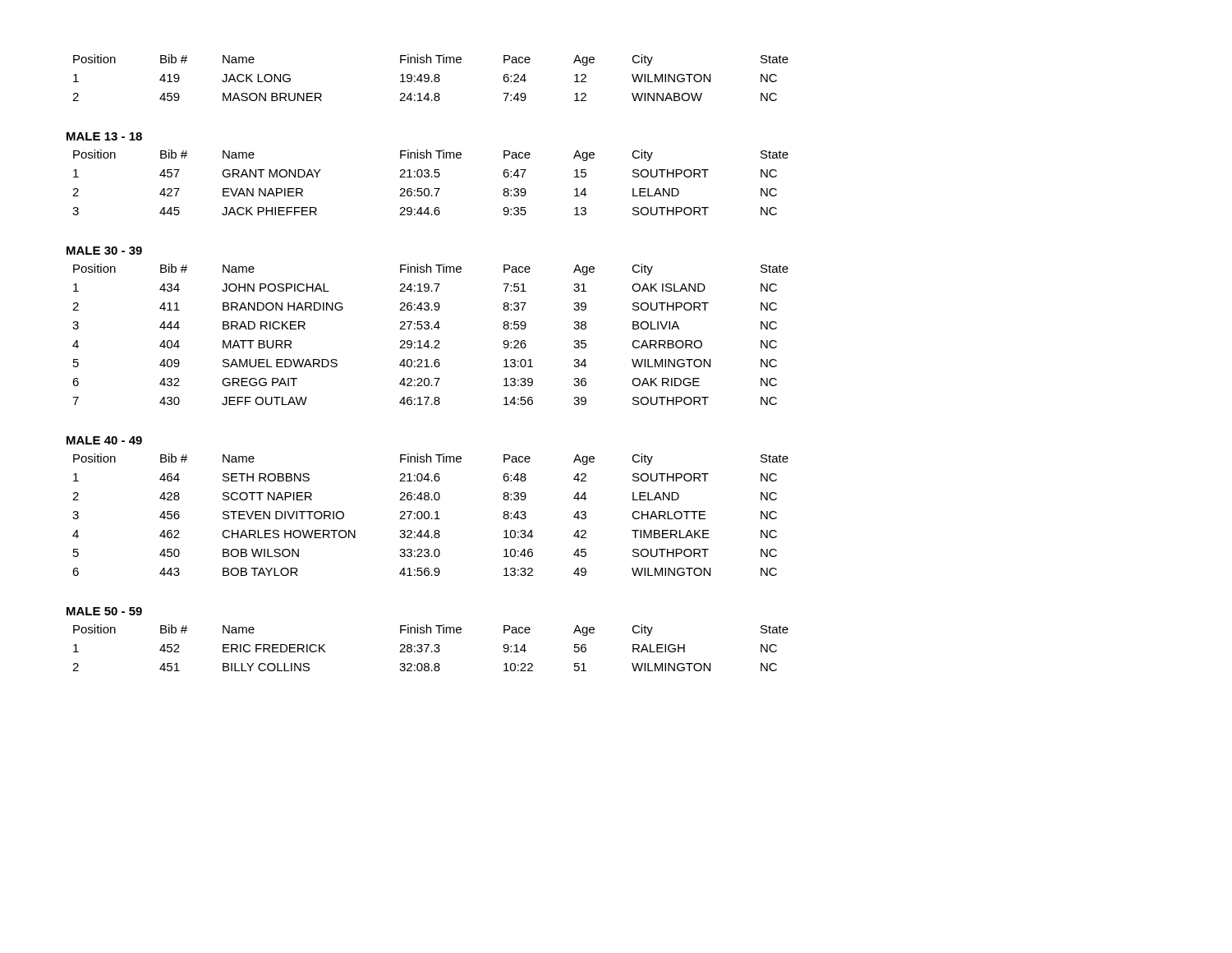This screenshot has height=953, width=1232.
Task: Select the section header that reads "MALE 50 - 59"
Action: pyautogui.click(x=104, y=611)
